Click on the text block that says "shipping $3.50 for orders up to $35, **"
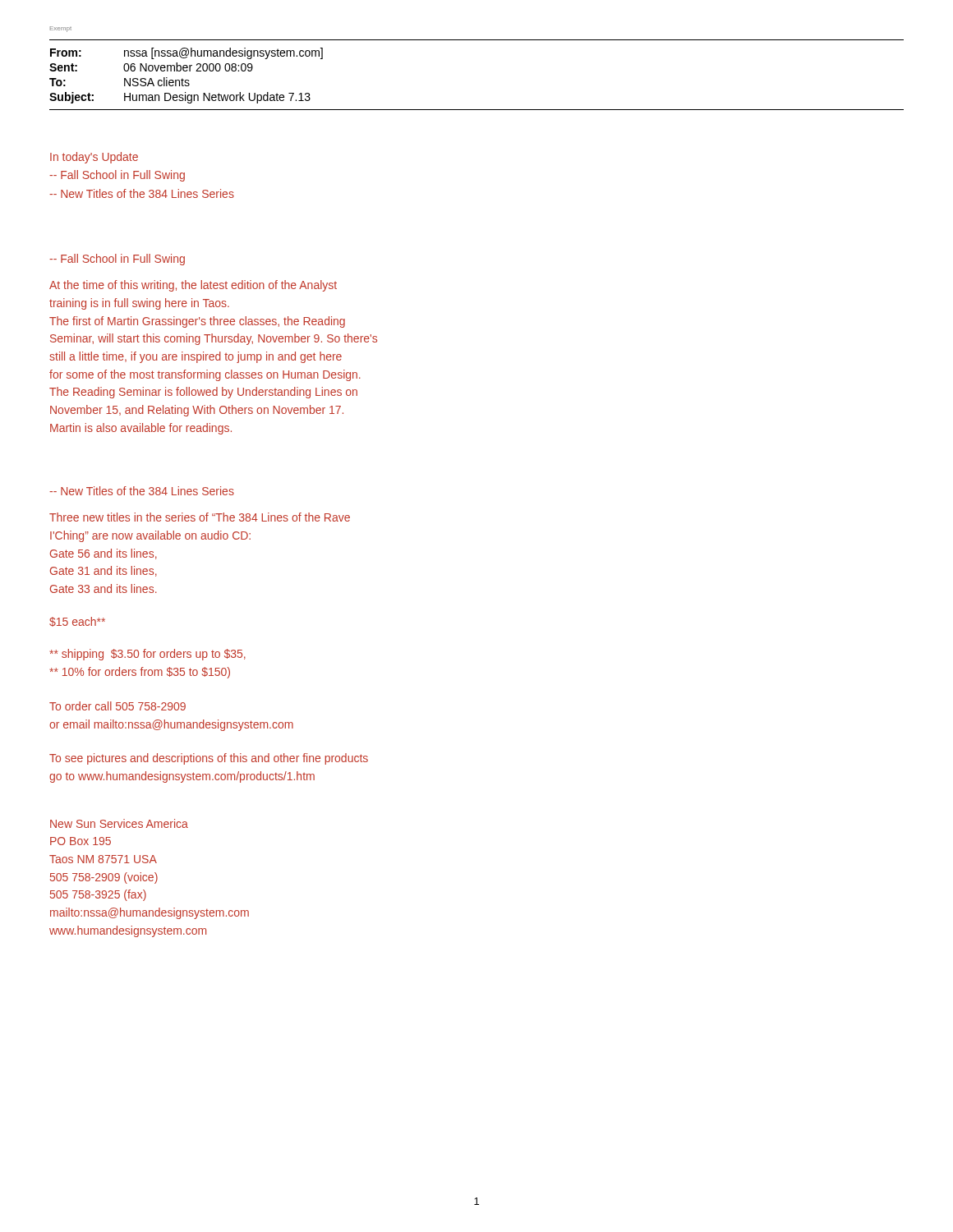 147,655
